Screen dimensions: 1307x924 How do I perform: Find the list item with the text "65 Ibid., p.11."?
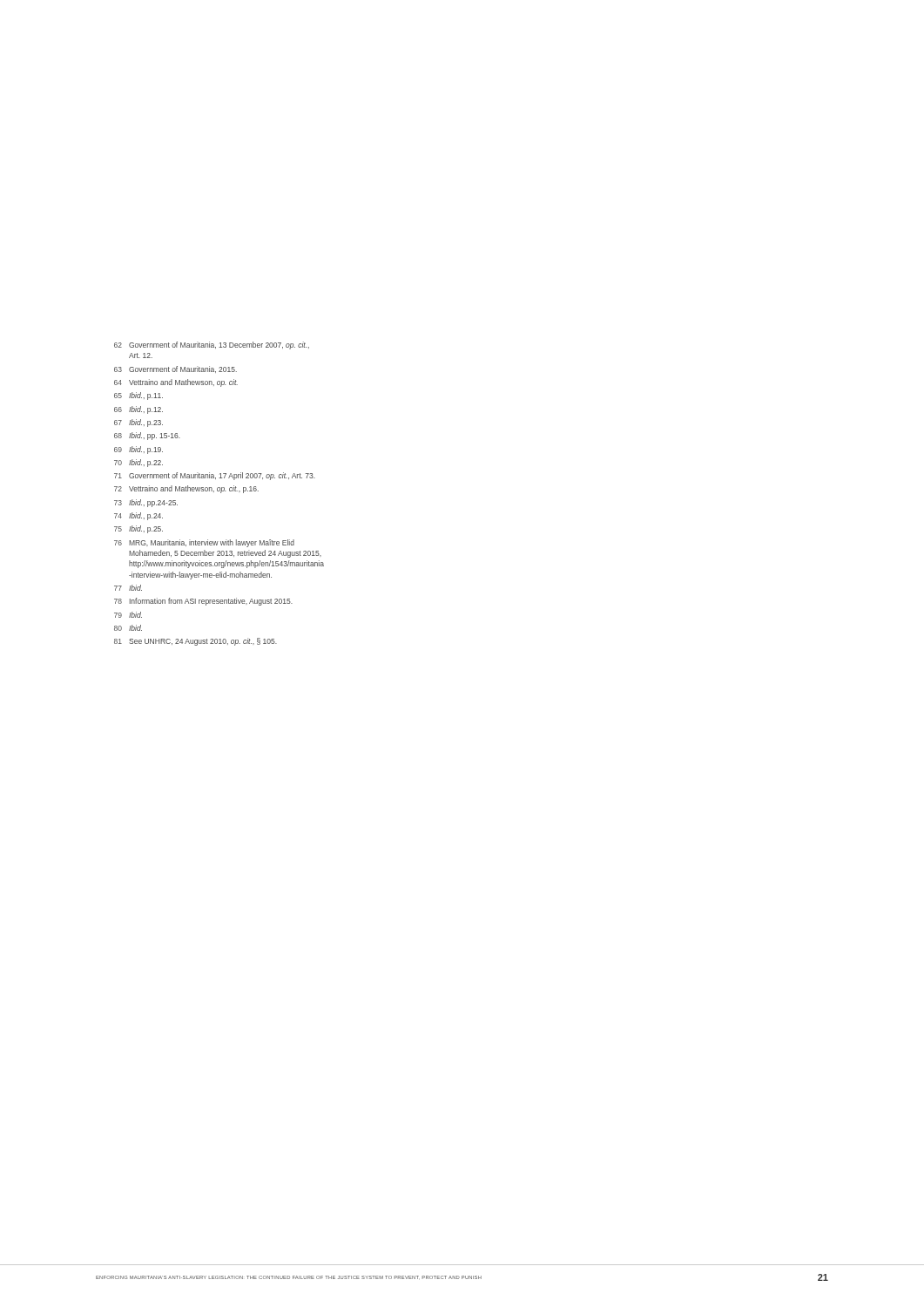pyautogui.click(x=138, y=396)
